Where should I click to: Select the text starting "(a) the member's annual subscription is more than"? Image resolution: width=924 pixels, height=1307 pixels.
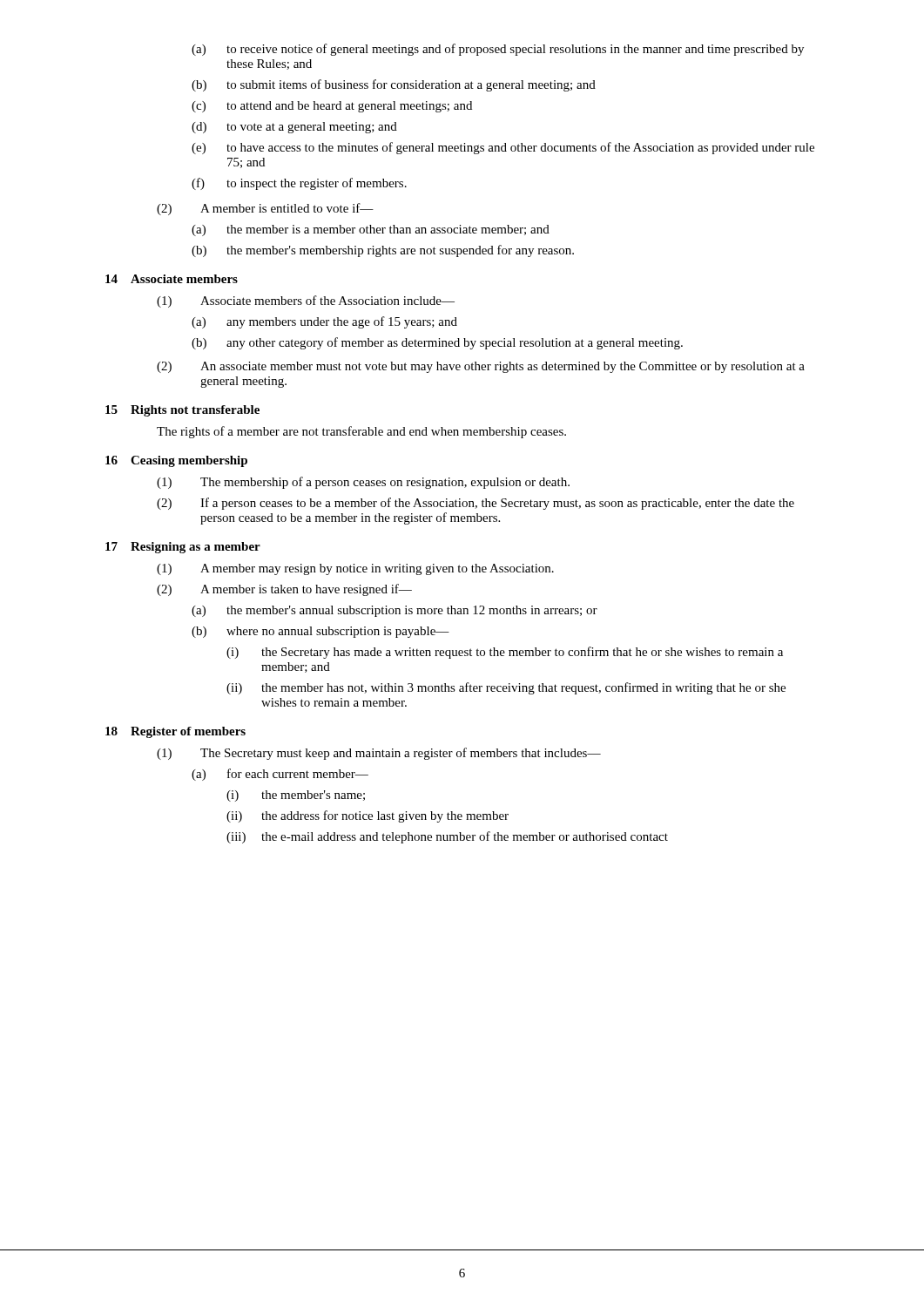(x=506, y=610)
